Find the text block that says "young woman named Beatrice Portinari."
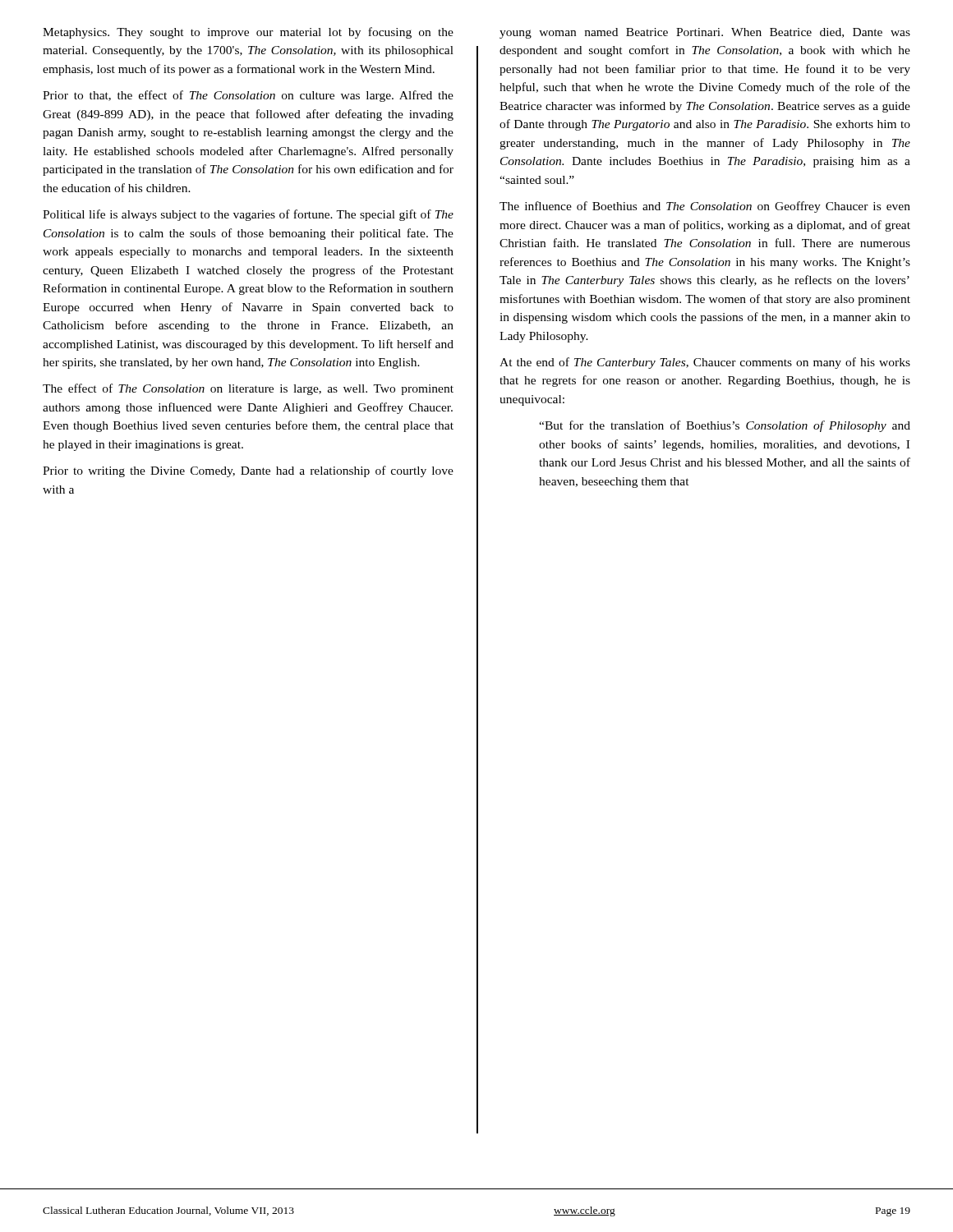Viewport: 953px width, 1232px height. tap(705, 106)
